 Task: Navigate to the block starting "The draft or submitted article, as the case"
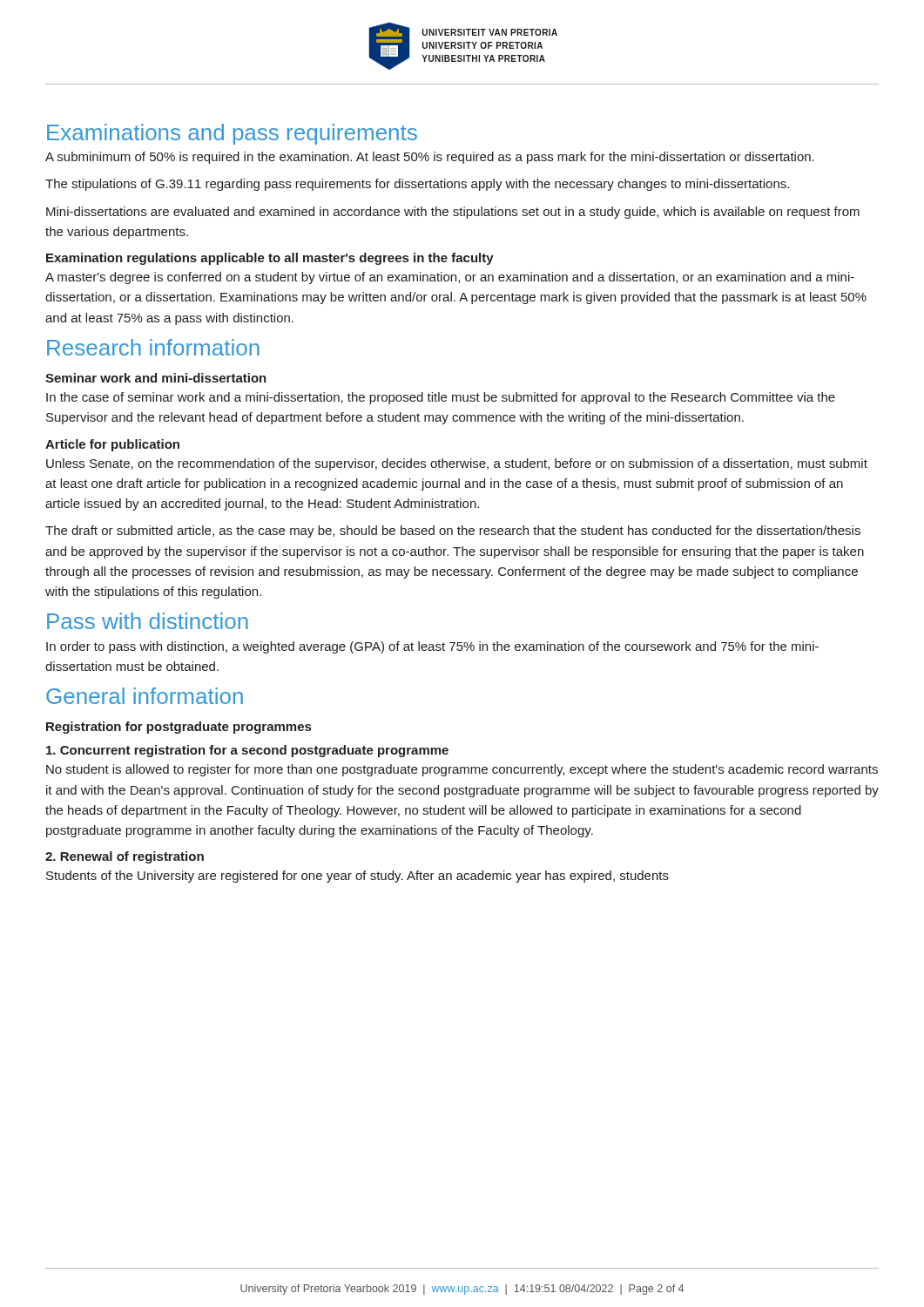pyautogui.click(x=455, y=561)
